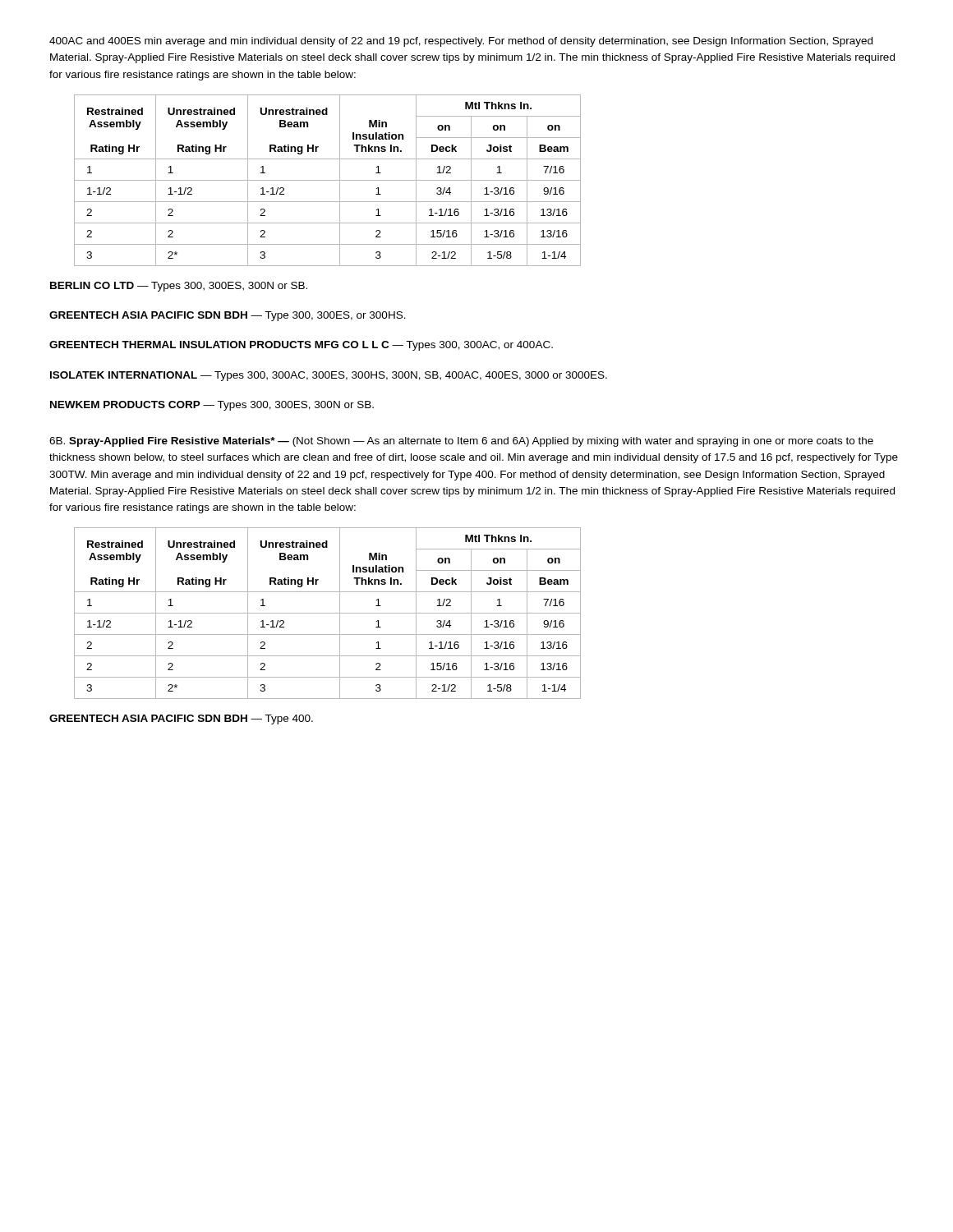
Task: Locate the block of text that opens with "6B. Spray-Applied Fire Resistive Materials* — (Not Shown"
Action: click(x=474, y=474)
